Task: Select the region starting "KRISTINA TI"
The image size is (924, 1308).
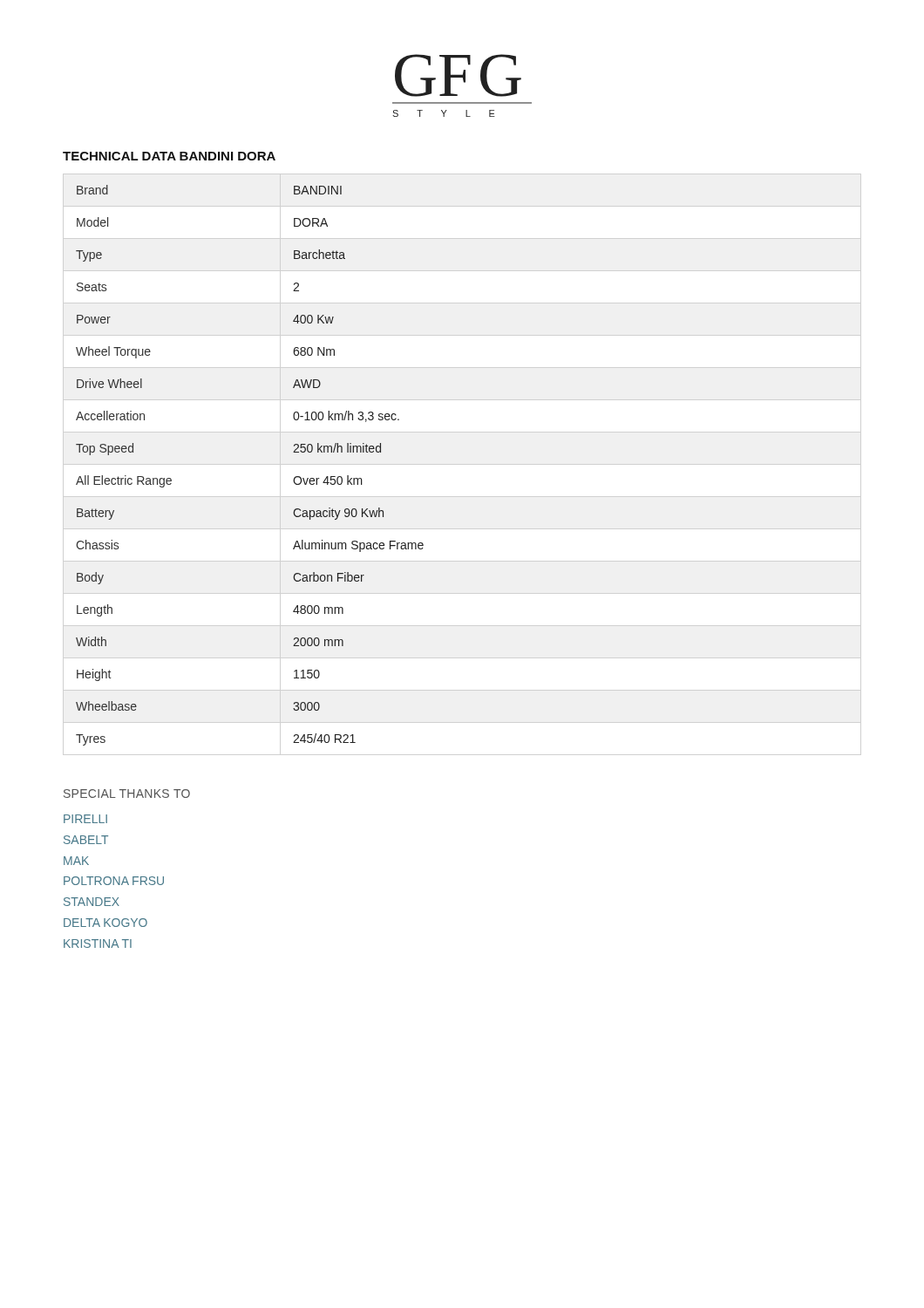Action: click(98, 943)
